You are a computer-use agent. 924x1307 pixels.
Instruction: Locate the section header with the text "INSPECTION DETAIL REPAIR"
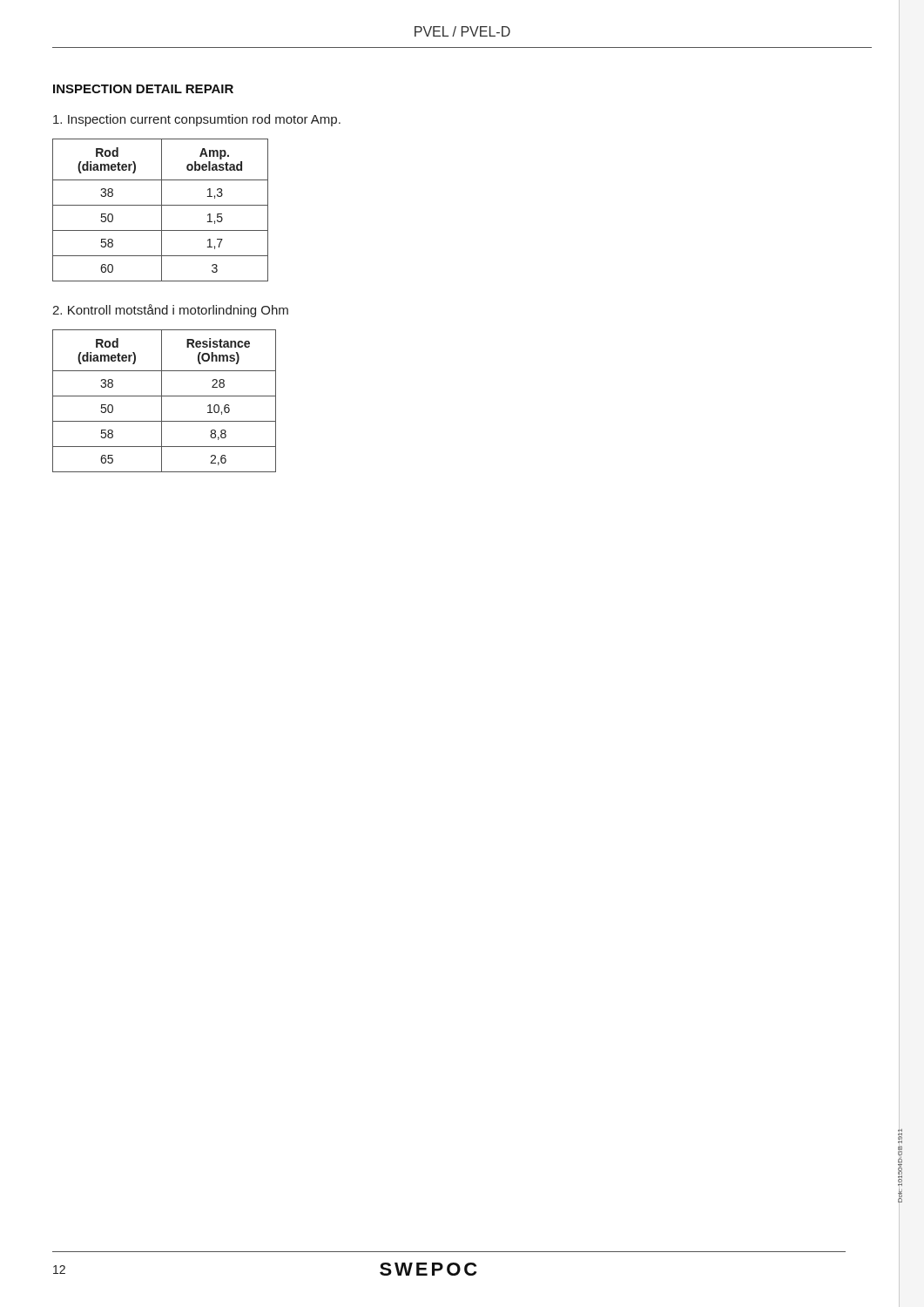143,88
